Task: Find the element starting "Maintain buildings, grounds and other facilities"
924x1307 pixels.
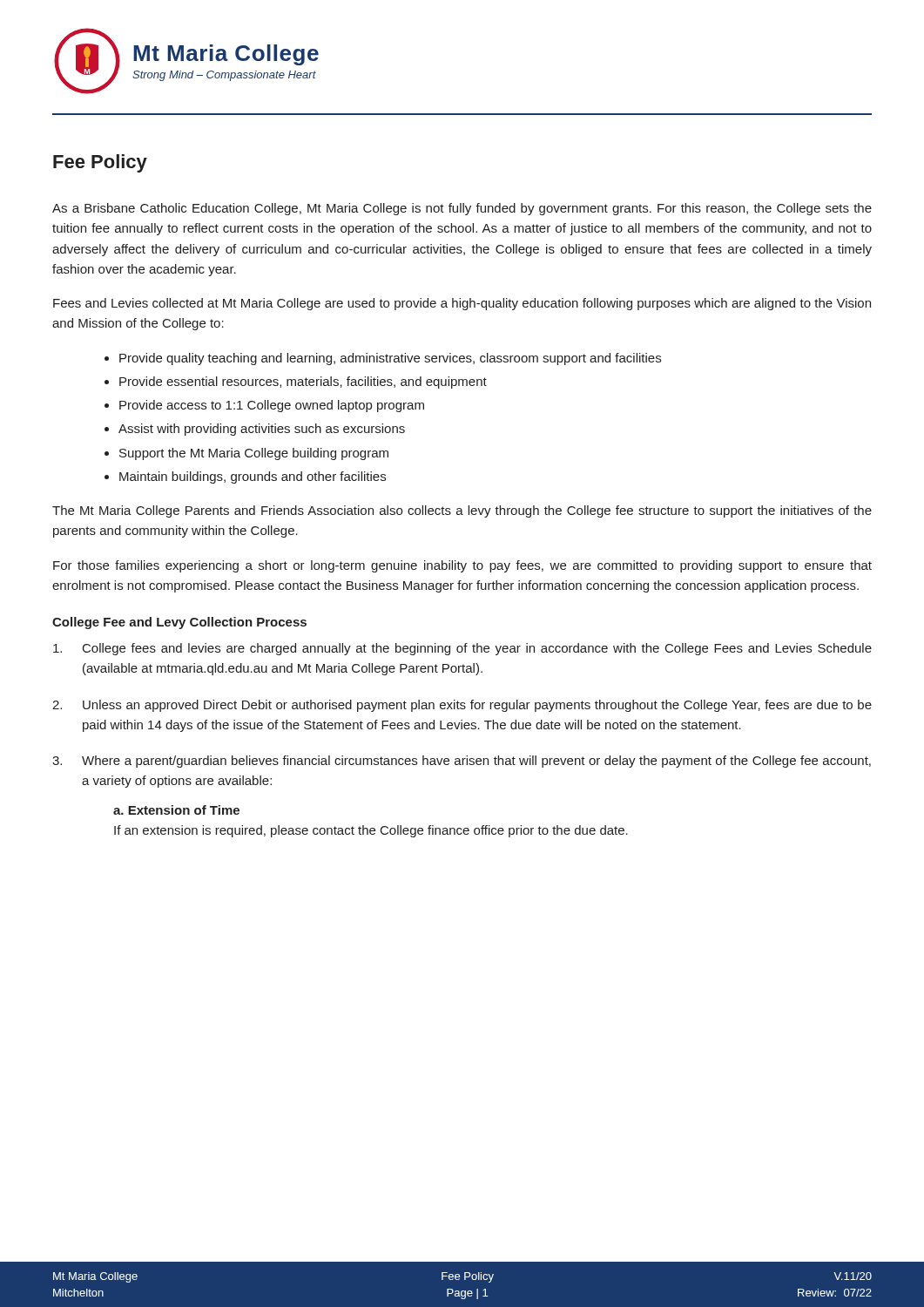Action: point(252,476)
